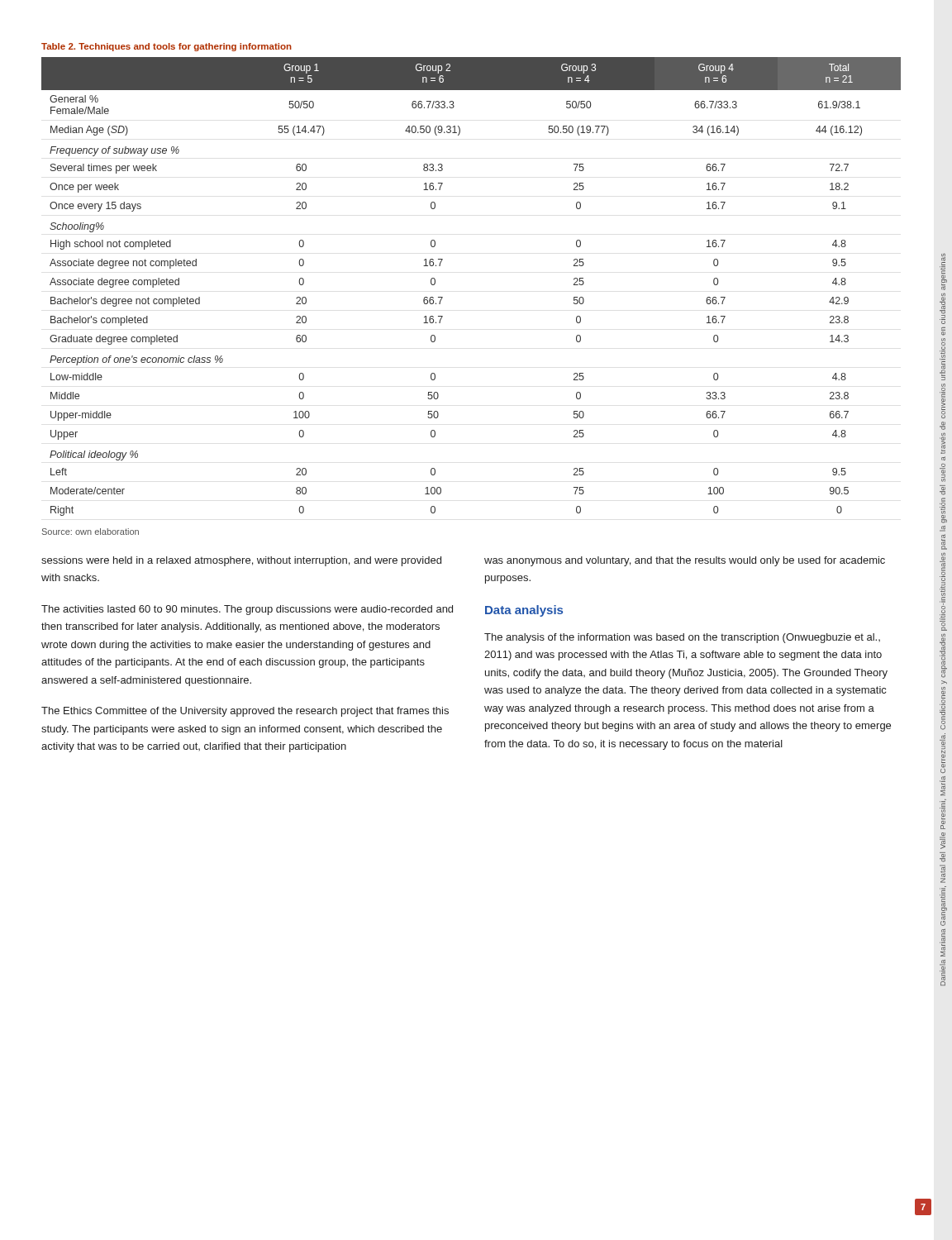Find the block on this page that starts "The analysis of the information was based"

pyautogui.click(x=688, y=690)
